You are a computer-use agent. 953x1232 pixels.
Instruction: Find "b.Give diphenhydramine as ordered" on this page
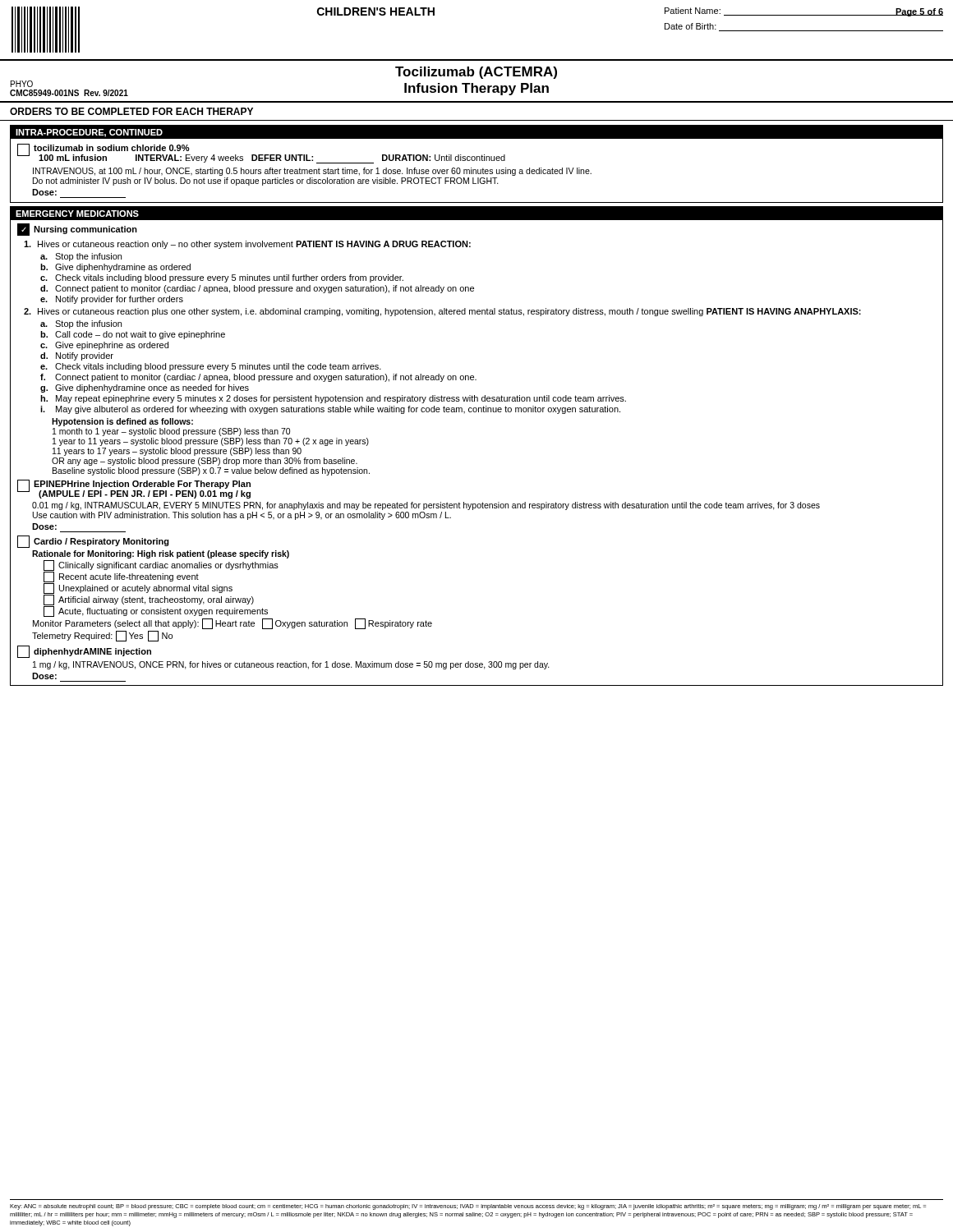(x=116, y=267)
